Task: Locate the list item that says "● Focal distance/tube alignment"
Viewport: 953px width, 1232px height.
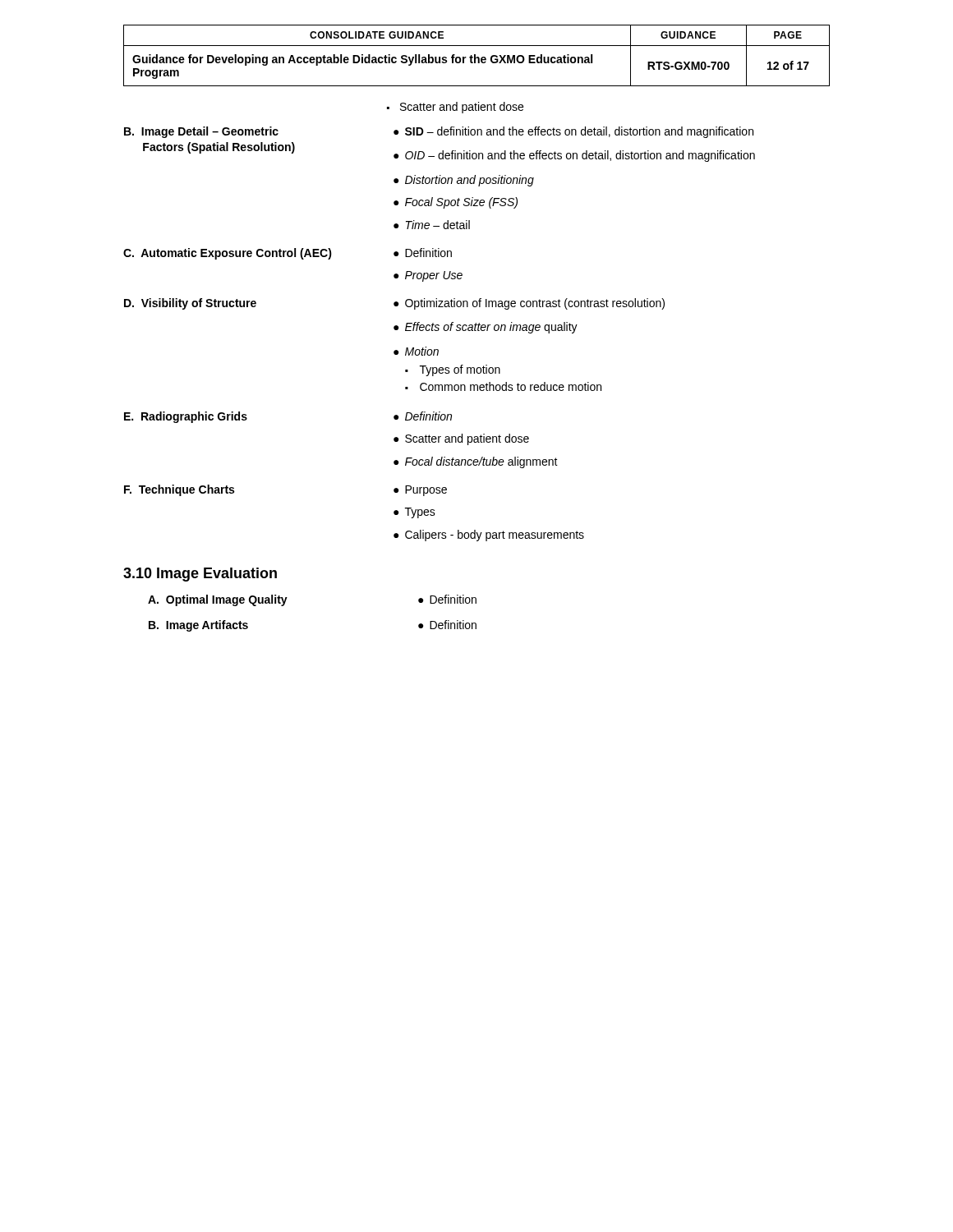Action: [475, 462]
